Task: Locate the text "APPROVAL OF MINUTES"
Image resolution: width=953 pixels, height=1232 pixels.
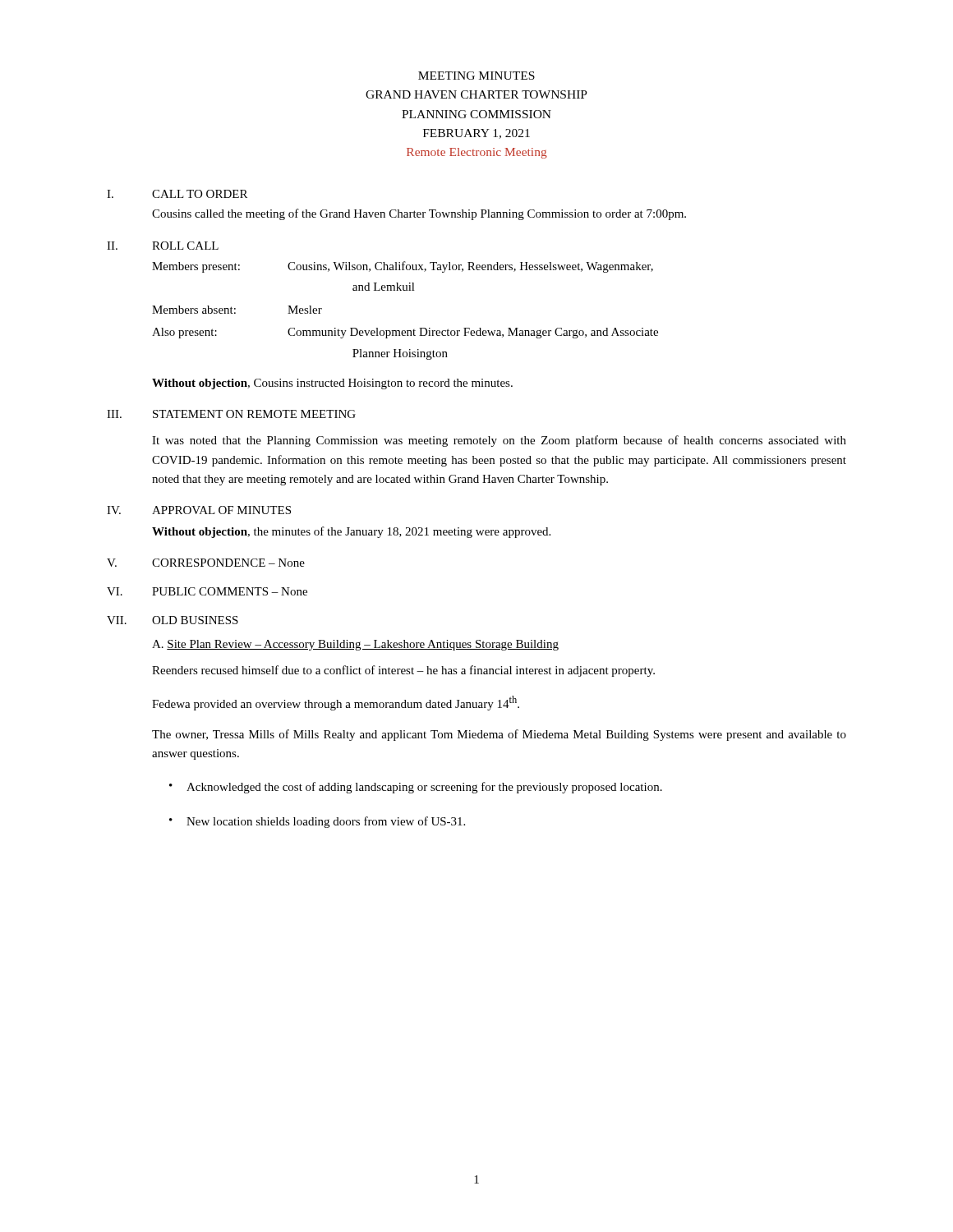Action: [222, 510]
